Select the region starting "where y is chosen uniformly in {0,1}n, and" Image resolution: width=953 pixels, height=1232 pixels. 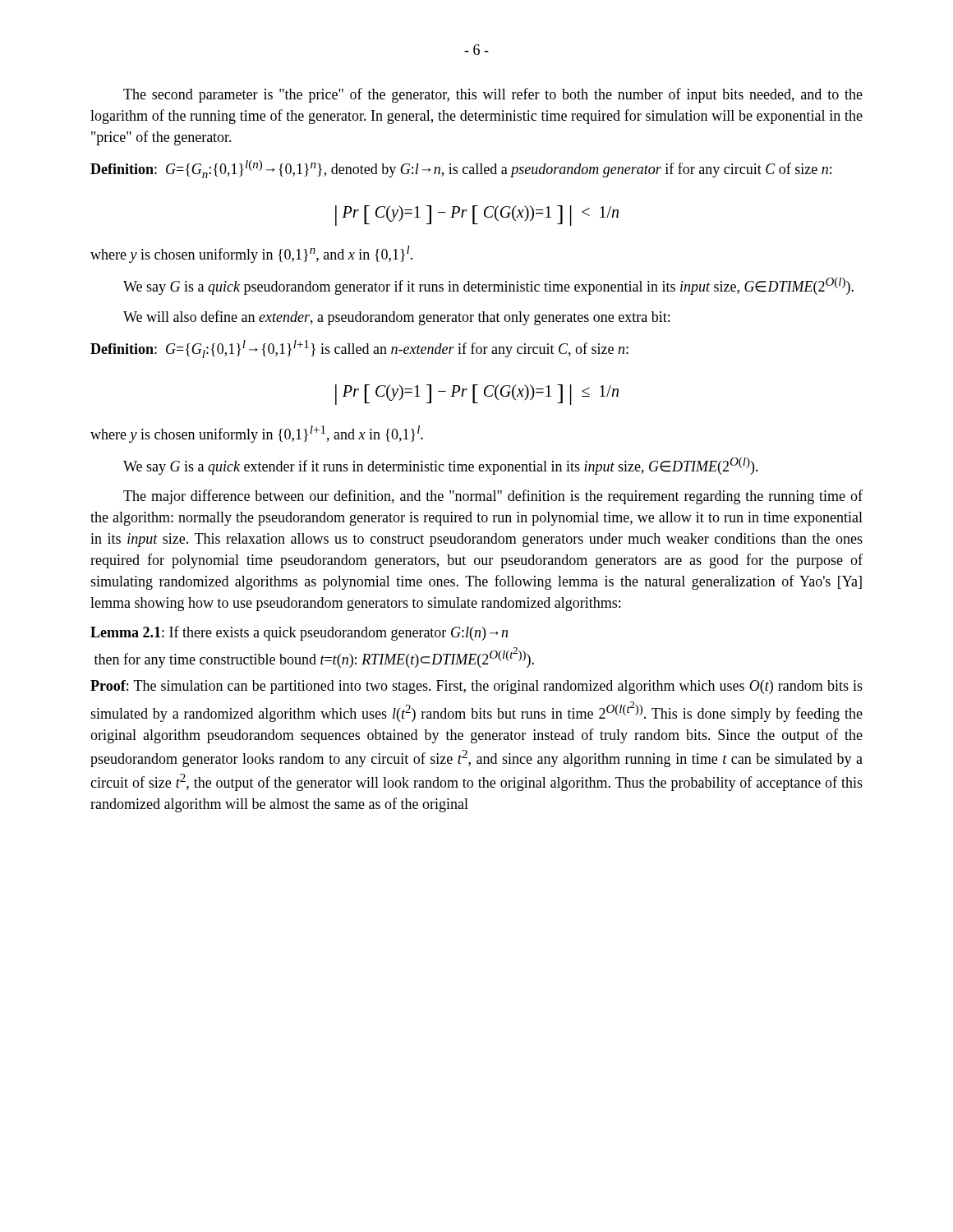(252, 253)
